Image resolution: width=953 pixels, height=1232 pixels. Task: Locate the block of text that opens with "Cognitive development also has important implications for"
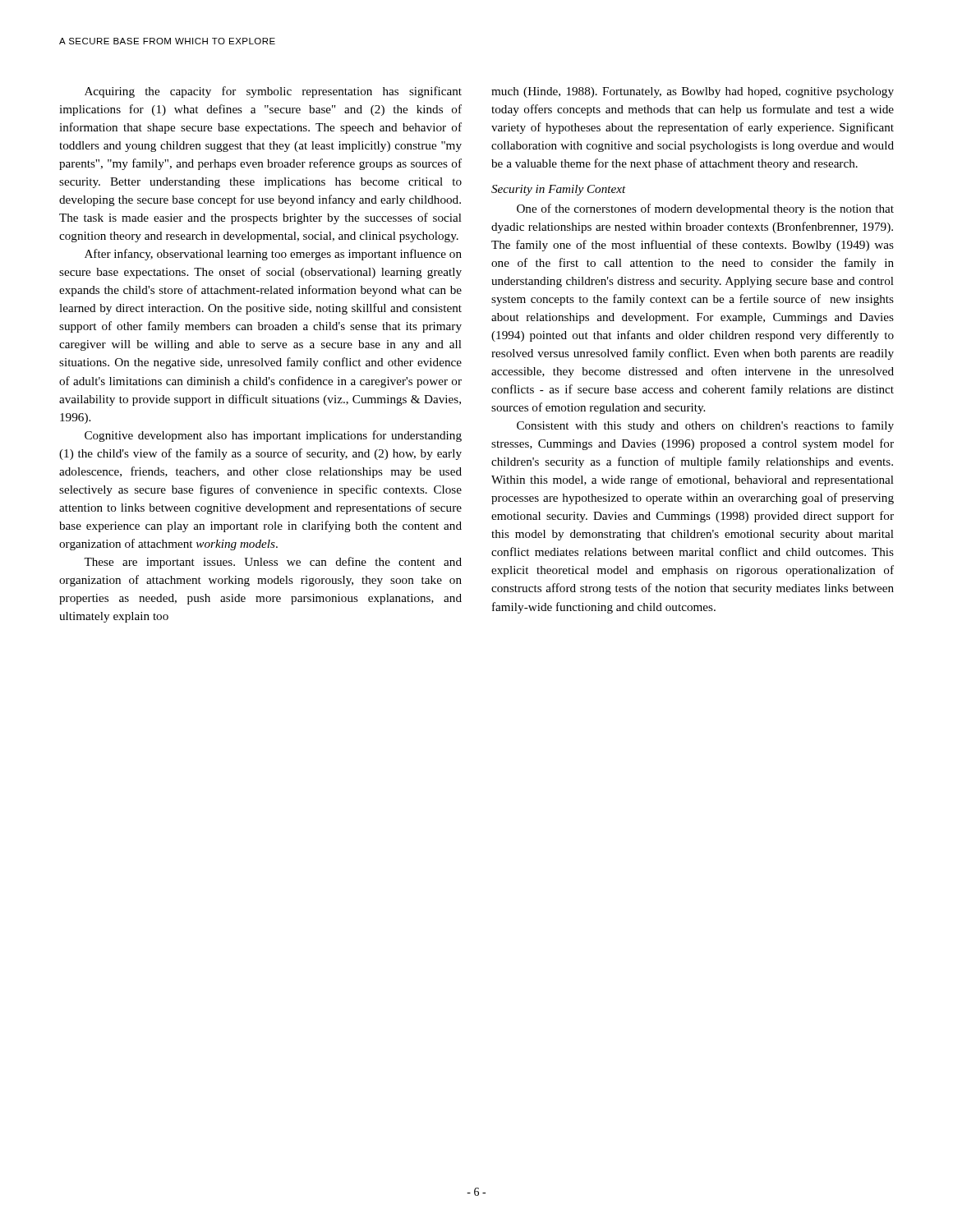(x=260, y=489)
